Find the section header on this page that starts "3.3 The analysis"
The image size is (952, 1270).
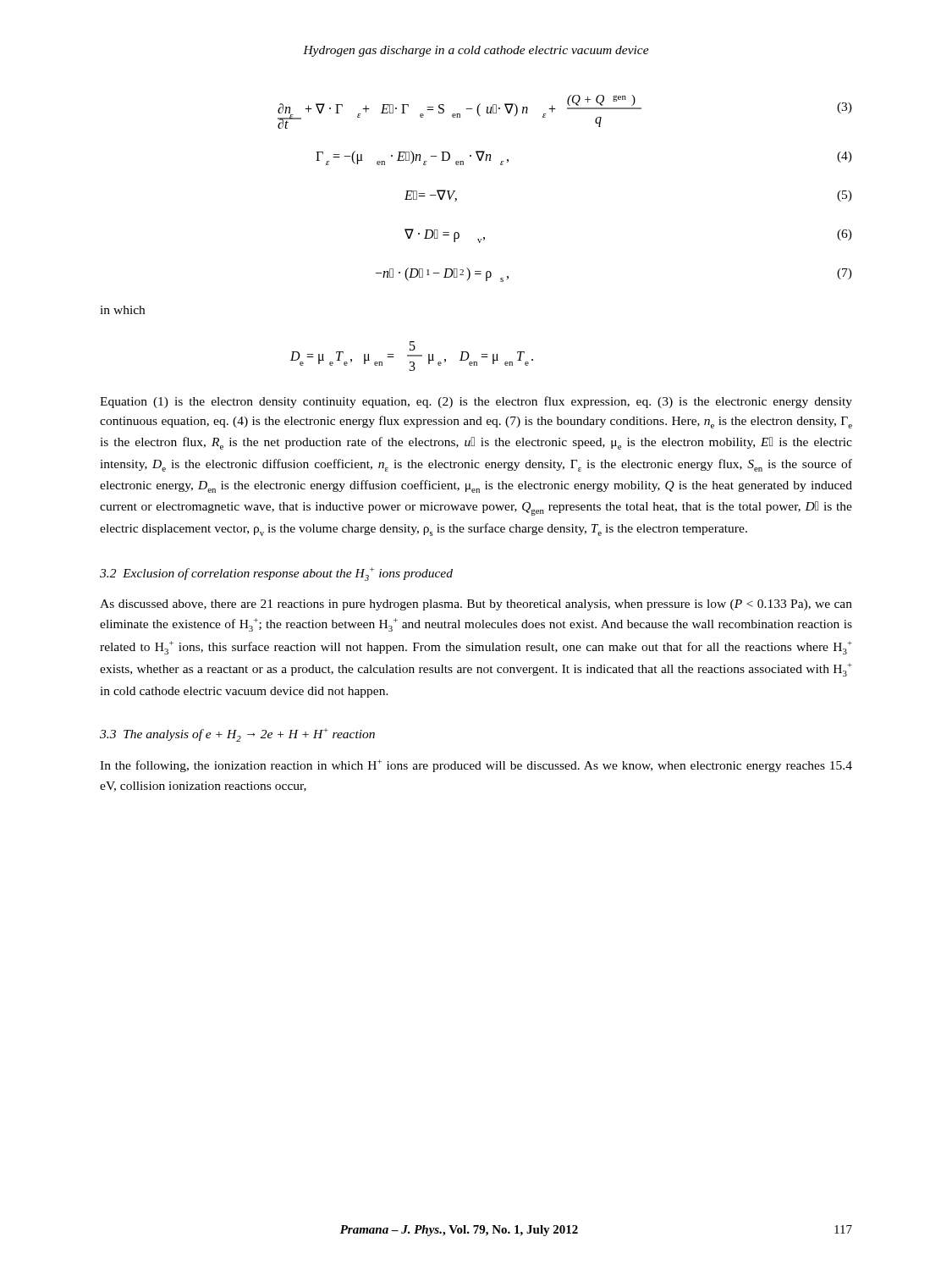[x=238, y=734]
